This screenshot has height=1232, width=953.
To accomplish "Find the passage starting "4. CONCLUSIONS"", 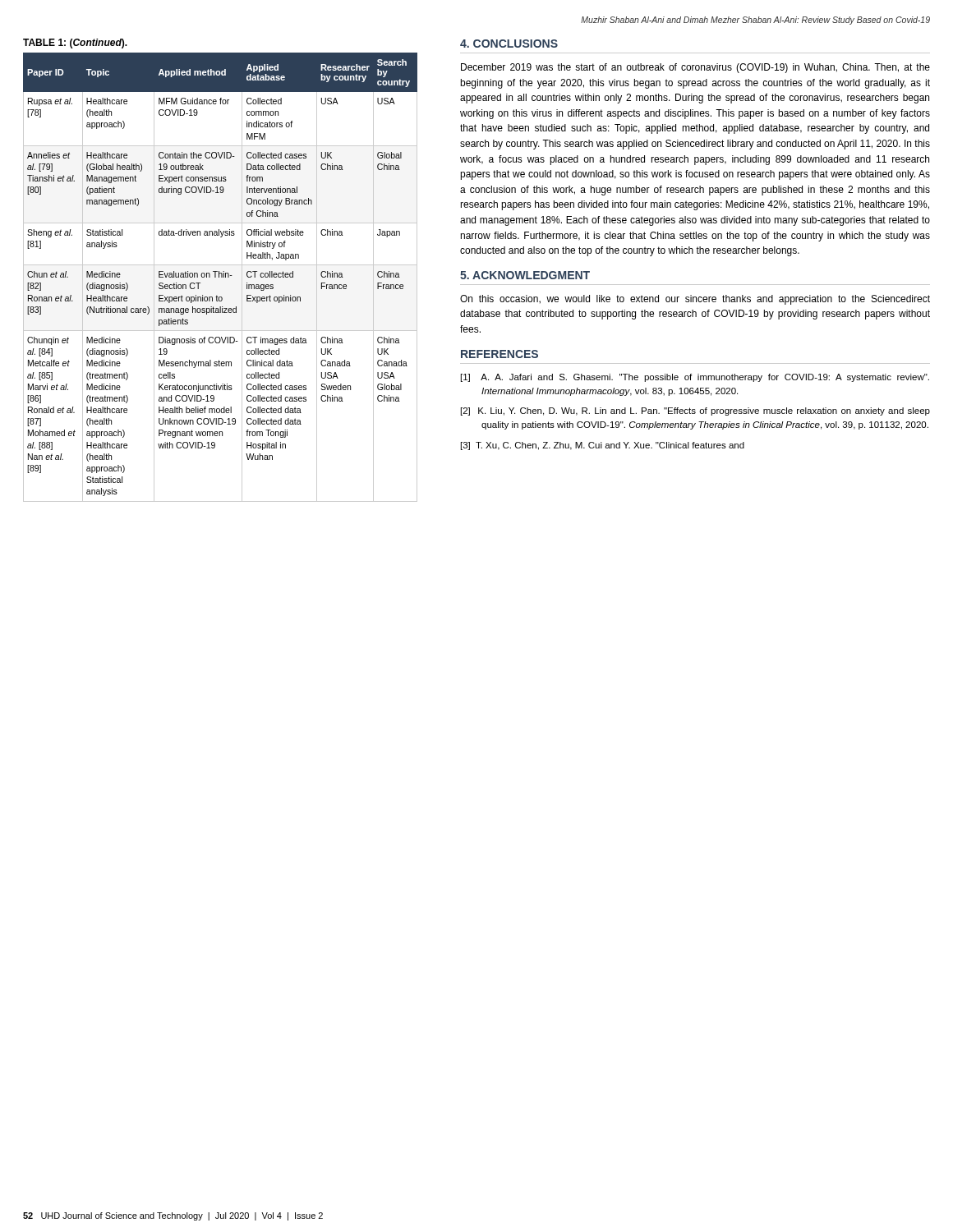I will tap(509, 44).
